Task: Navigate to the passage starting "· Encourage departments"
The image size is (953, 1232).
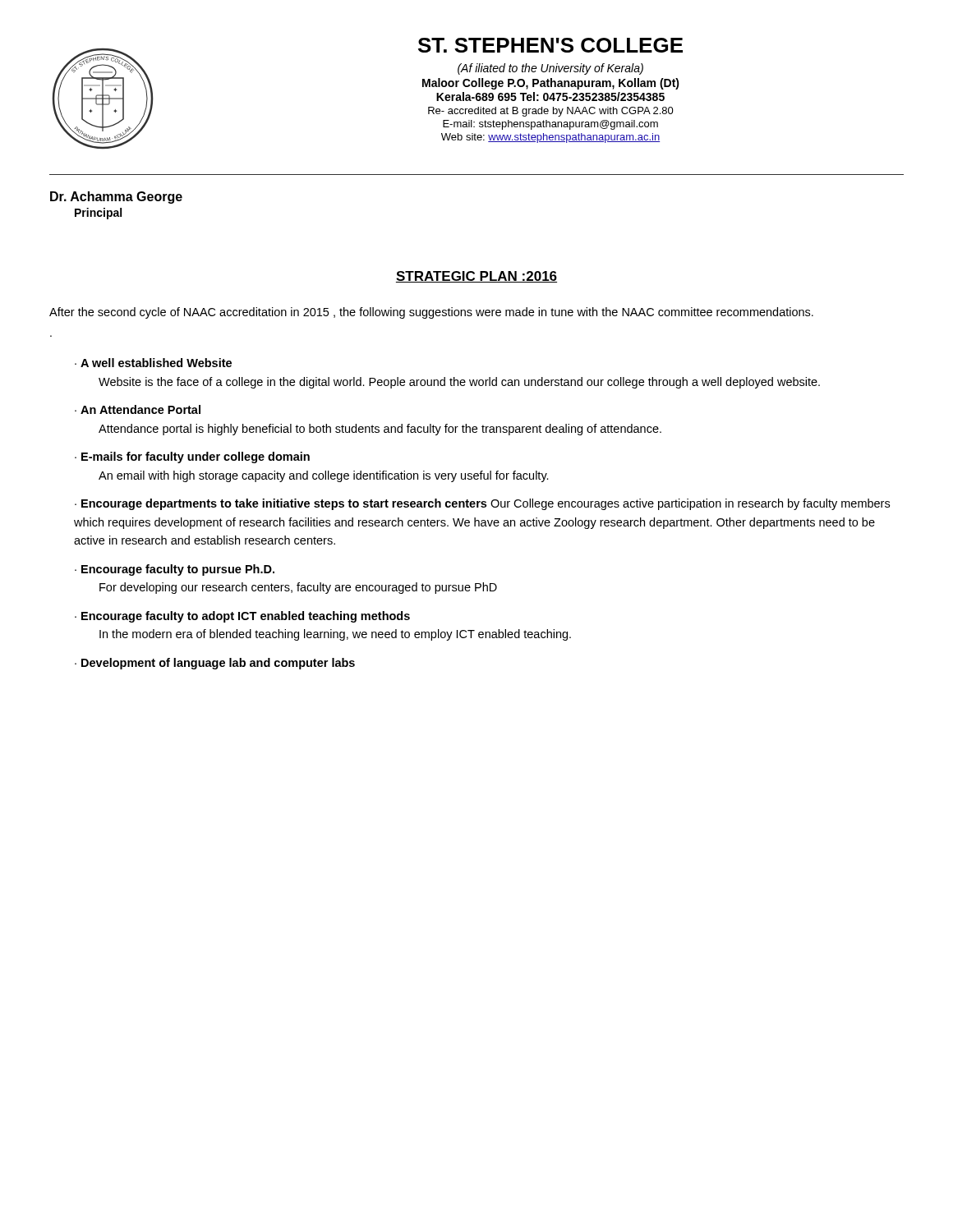Action: click(482, 522)
